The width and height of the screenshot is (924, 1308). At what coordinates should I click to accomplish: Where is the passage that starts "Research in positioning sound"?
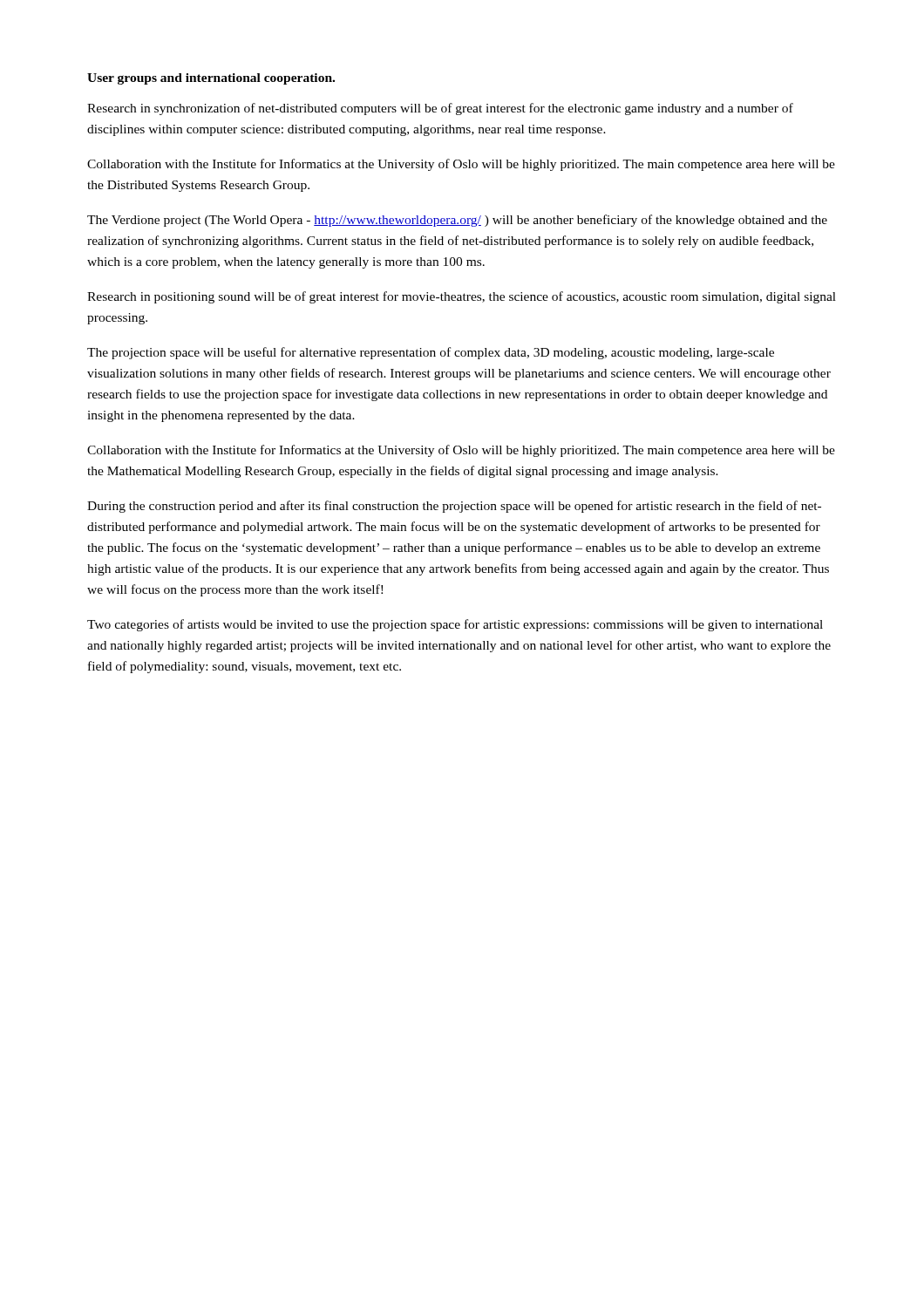(x=462, y=307)
